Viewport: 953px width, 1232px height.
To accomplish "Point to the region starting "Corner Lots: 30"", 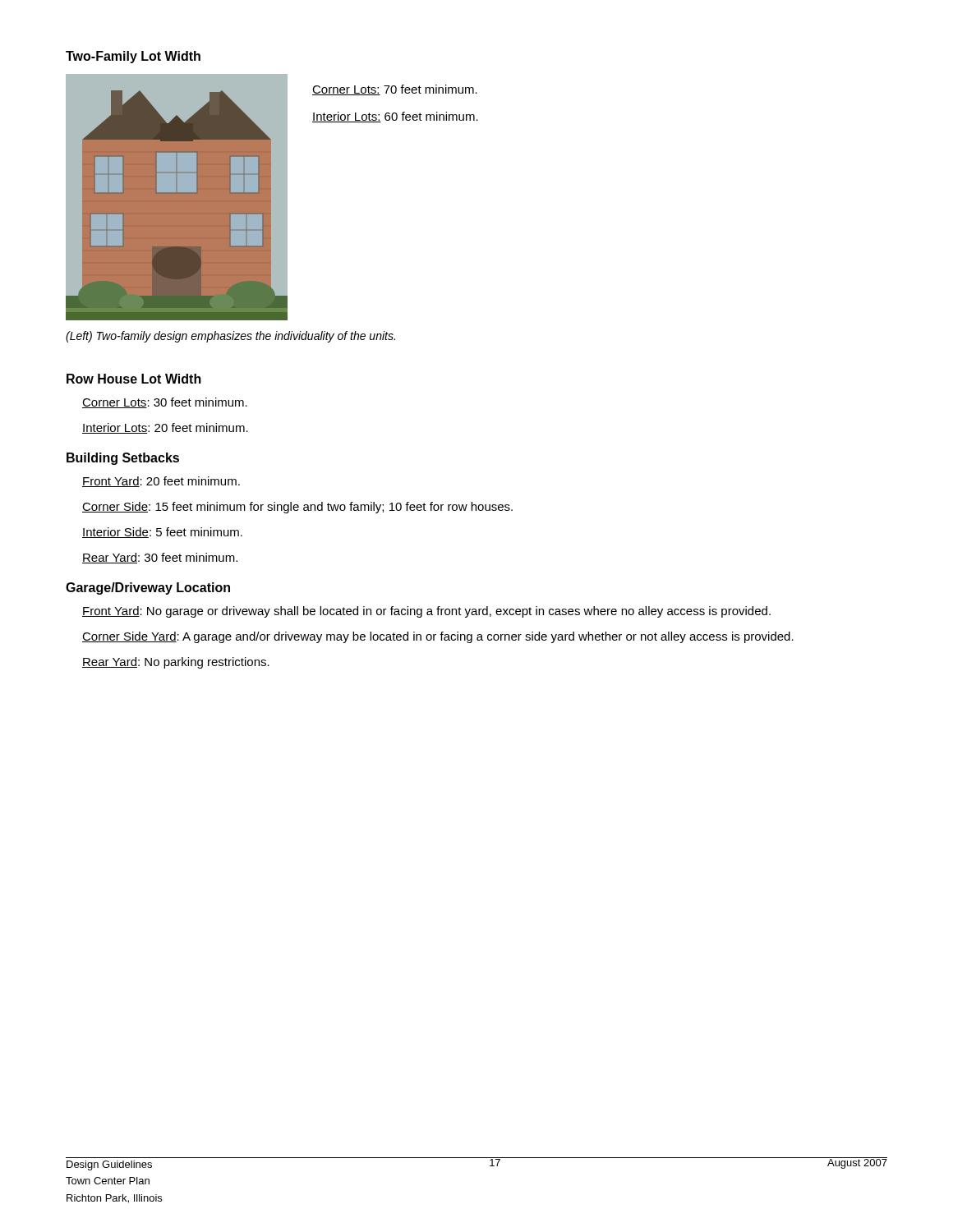I will [165, 402].
